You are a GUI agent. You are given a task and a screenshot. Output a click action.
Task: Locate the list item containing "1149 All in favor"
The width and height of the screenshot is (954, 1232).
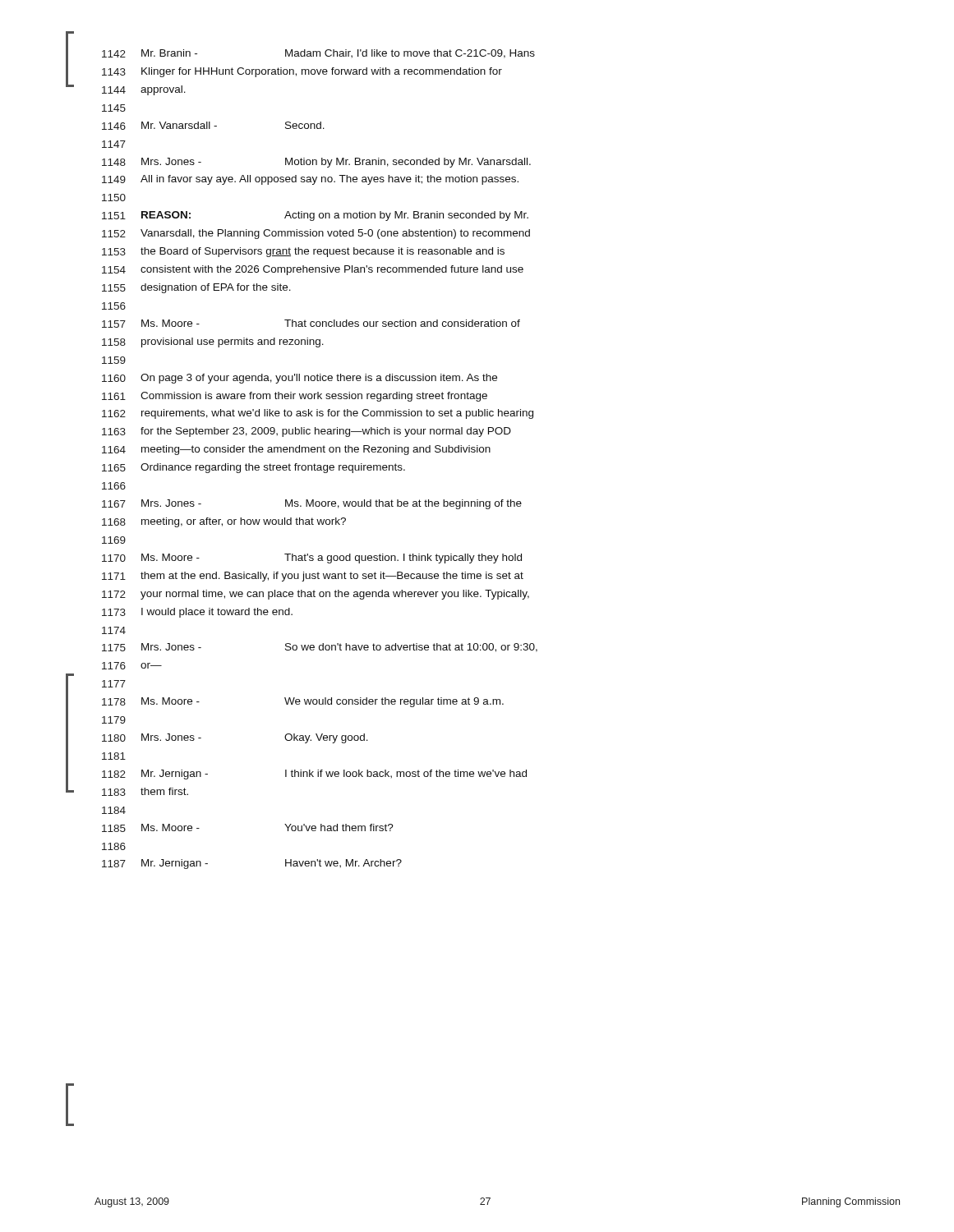(x=498, y=180)
